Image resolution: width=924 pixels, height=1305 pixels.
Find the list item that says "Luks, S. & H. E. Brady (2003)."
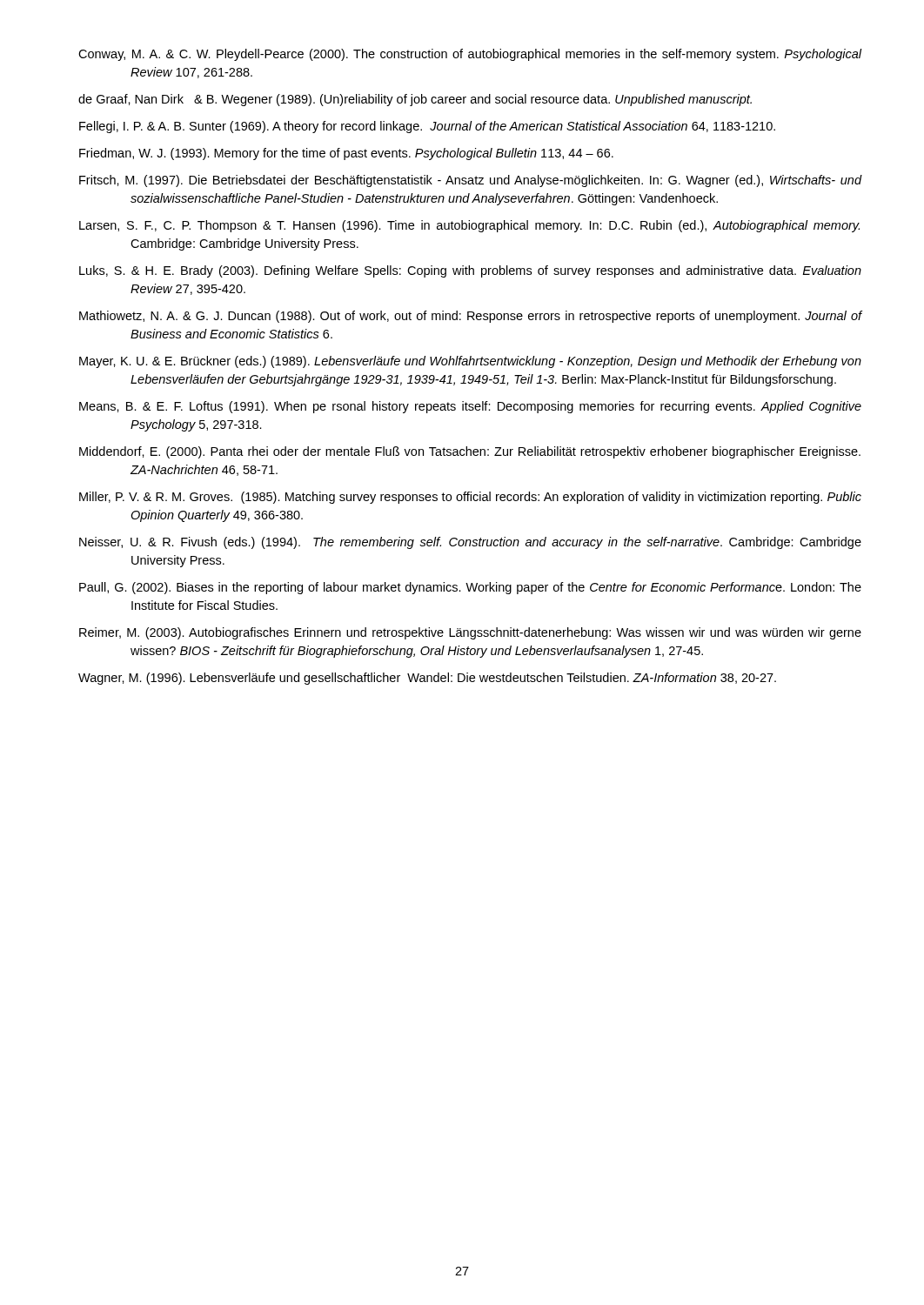(470, 280)
